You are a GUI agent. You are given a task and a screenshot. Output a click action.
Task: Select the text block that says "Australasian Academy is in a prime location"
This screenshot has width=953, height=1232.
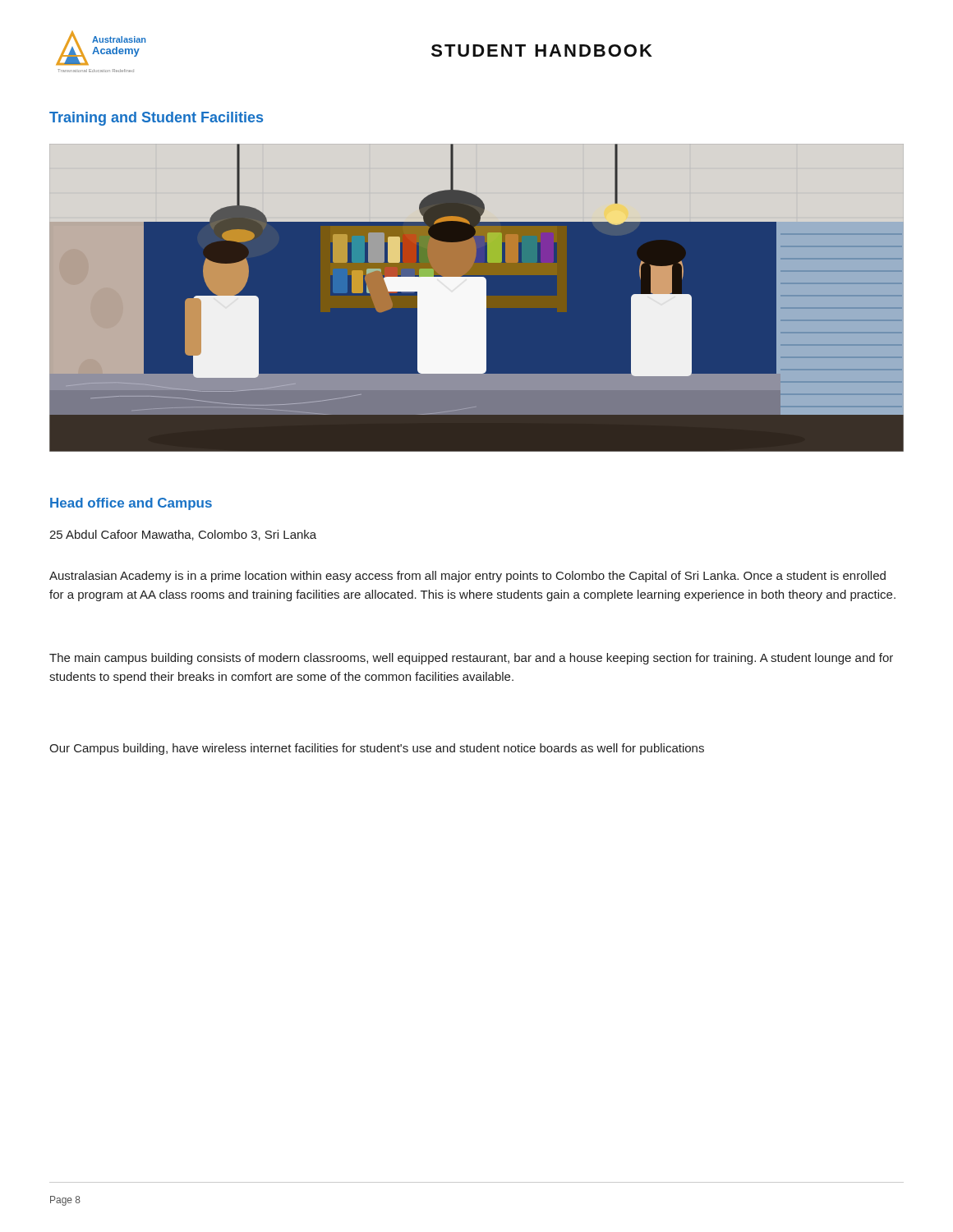tap(476, 585)
